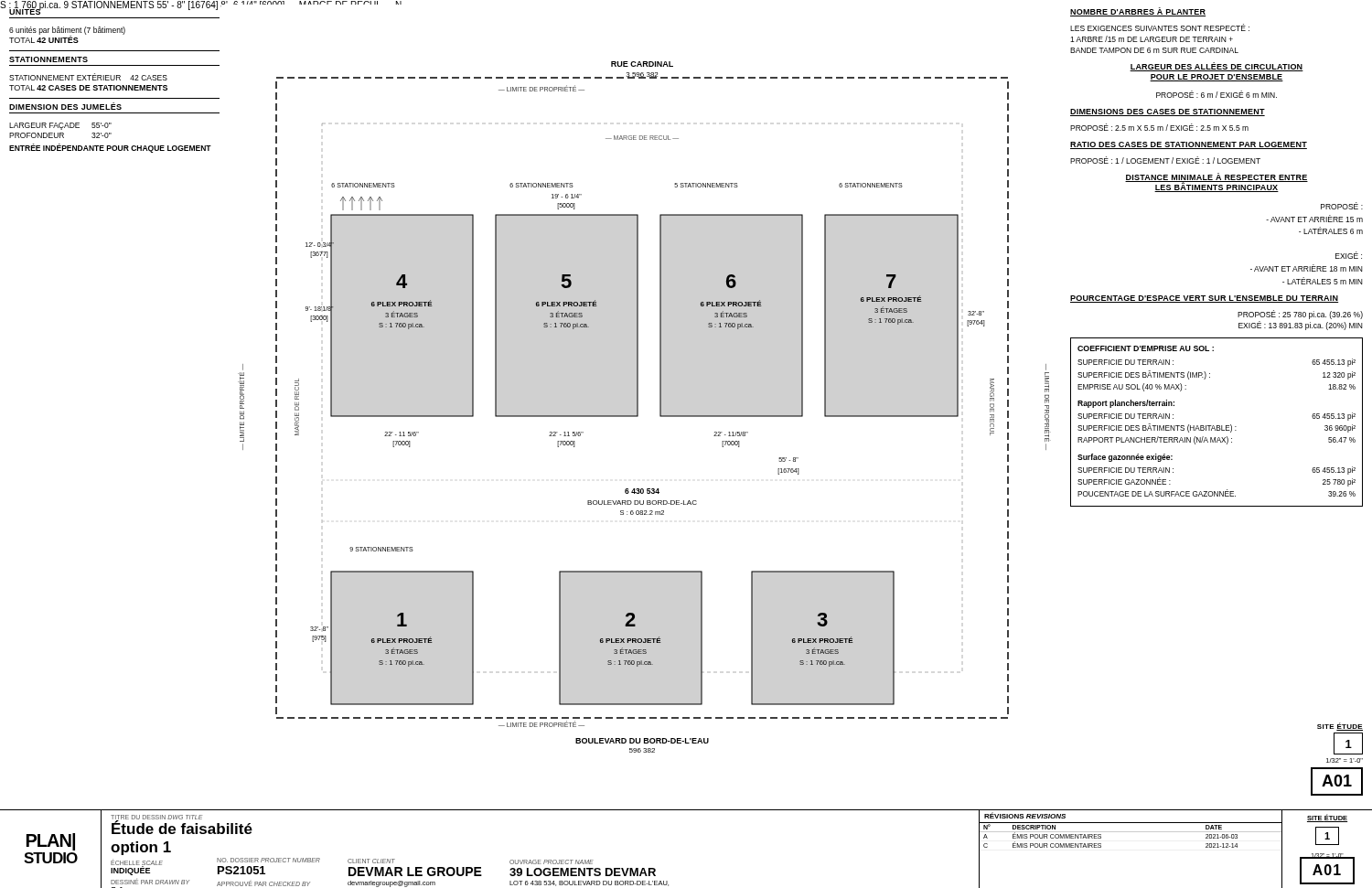The image size is (1372, 888).
Task: Find a table
Action: coord(1216,422)
